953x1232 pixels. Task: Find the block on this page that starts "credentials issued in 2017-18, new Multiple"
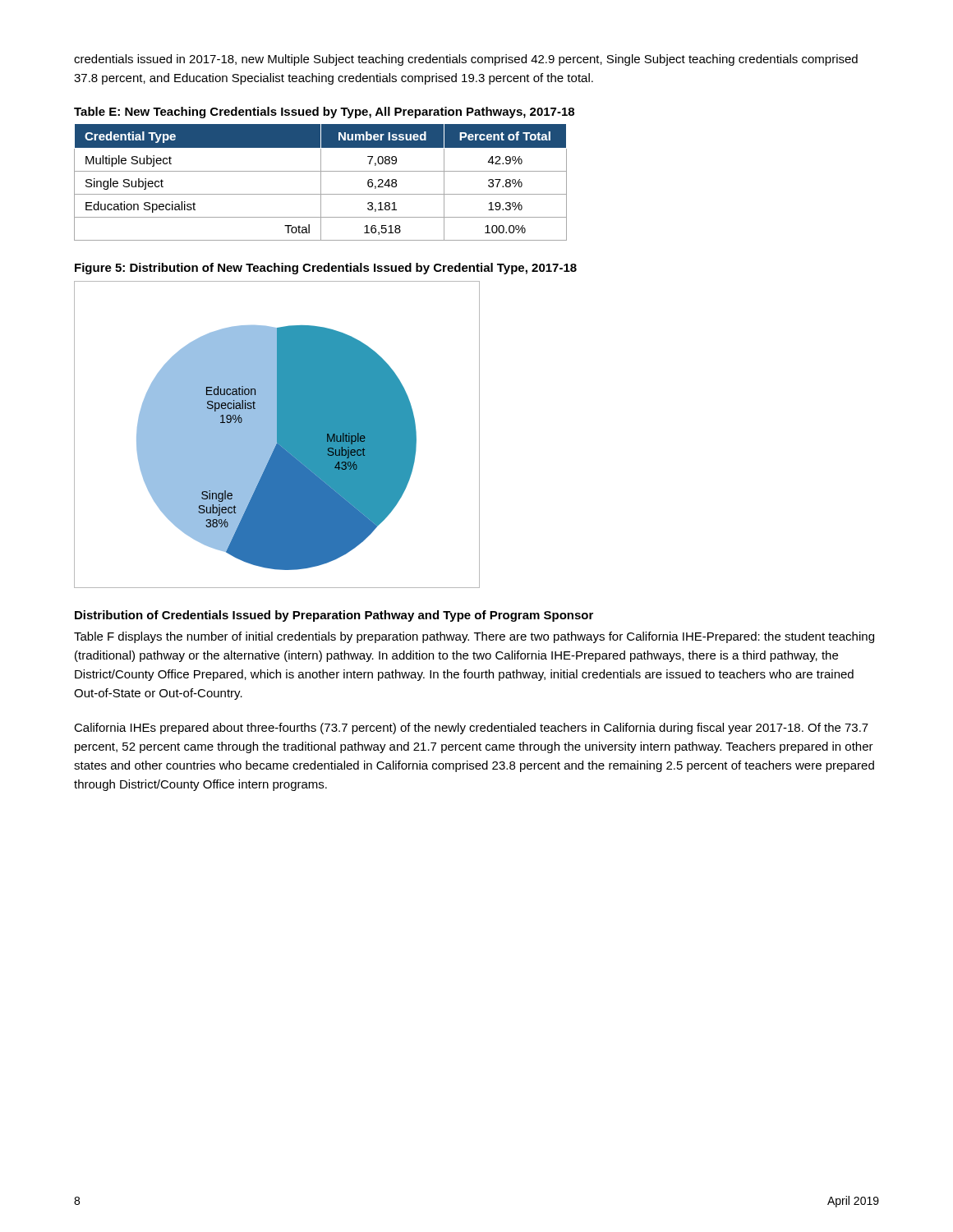(466, 68)
